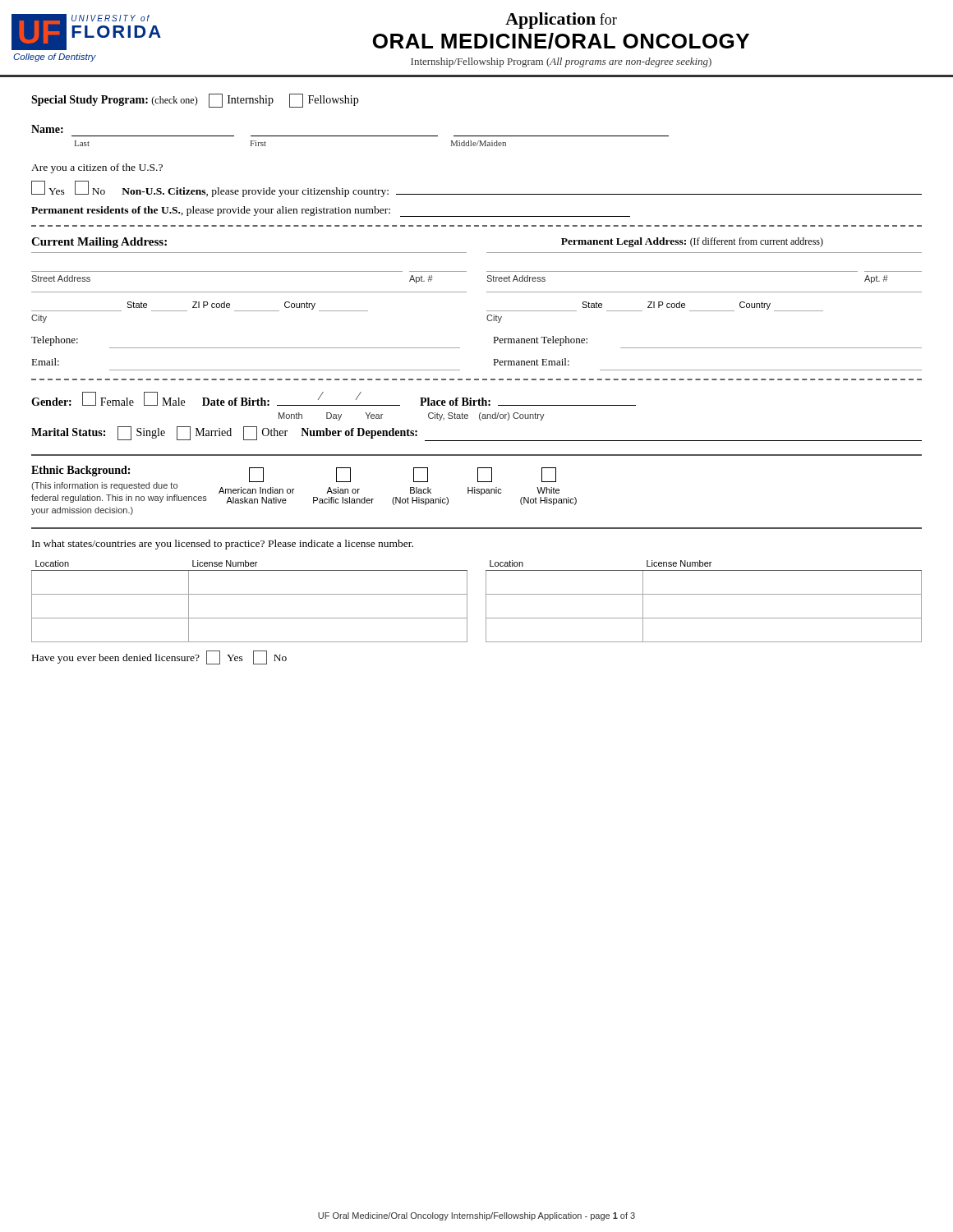Select the text starting "Ethnic Background: (This information is requested due"
The width and height of the screenshot is (953, 1232).
tap(476, 490)
